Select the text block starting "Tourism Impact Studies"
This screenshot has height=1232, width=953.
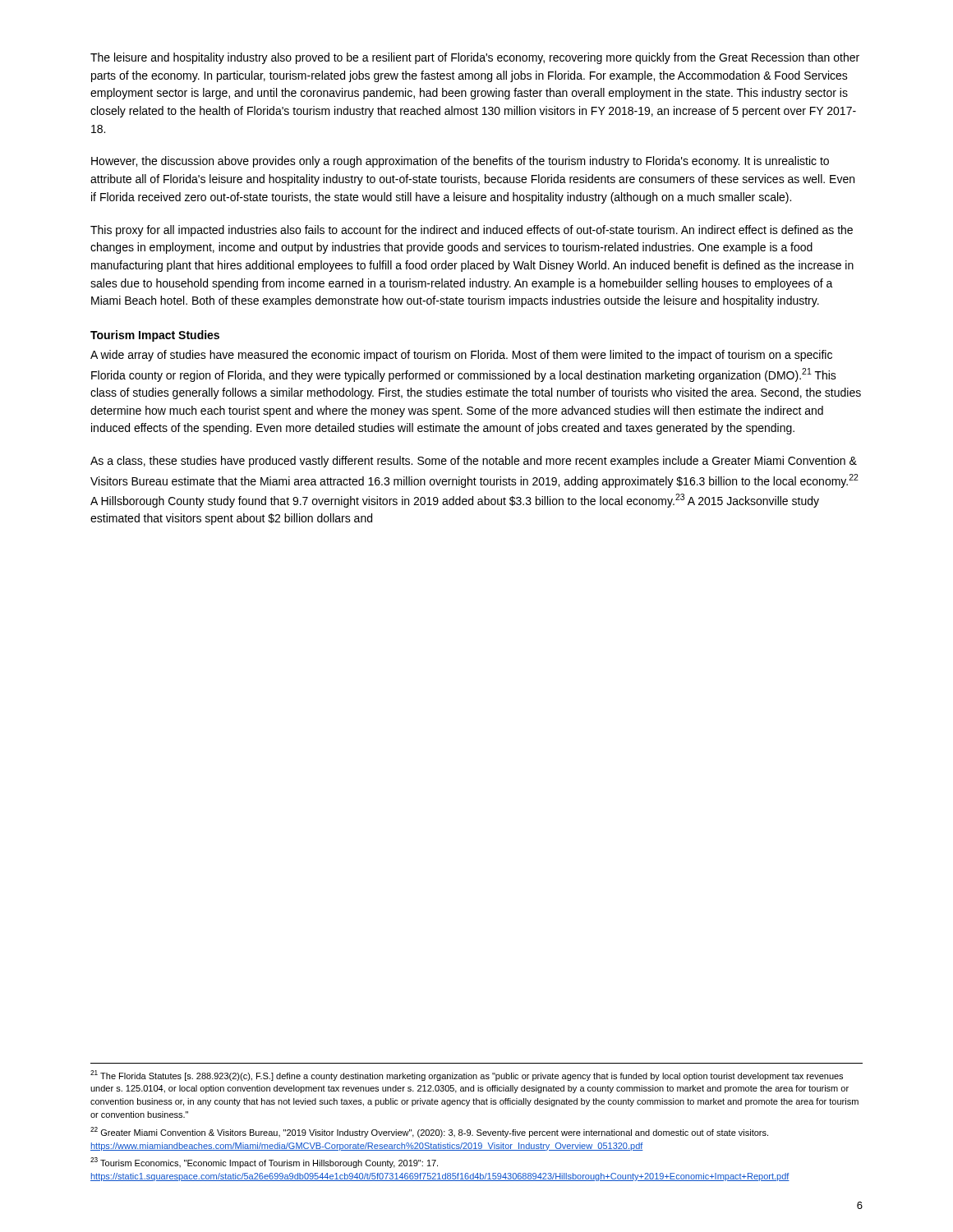click(155, 335)
